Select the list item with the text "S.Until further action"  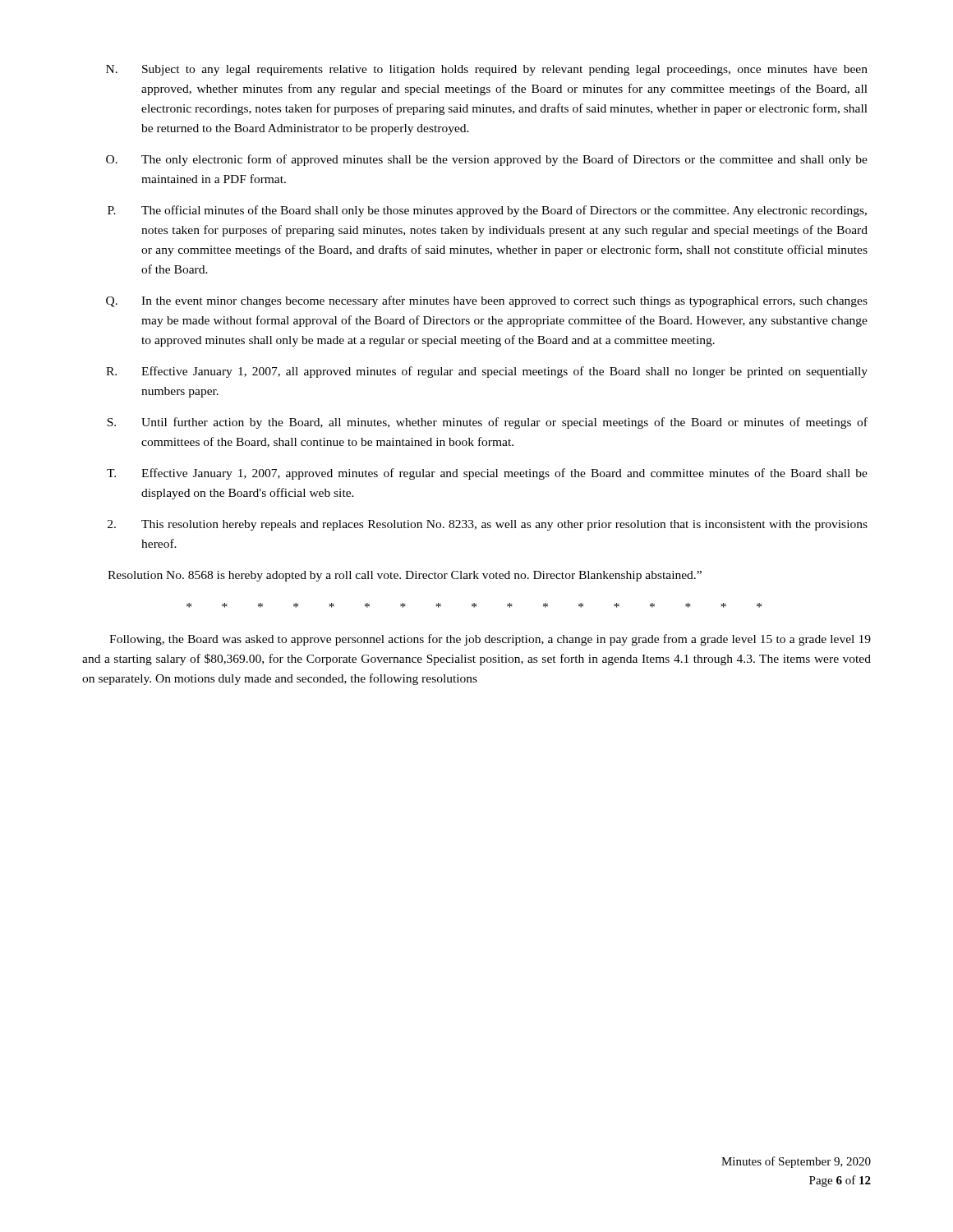475,432
